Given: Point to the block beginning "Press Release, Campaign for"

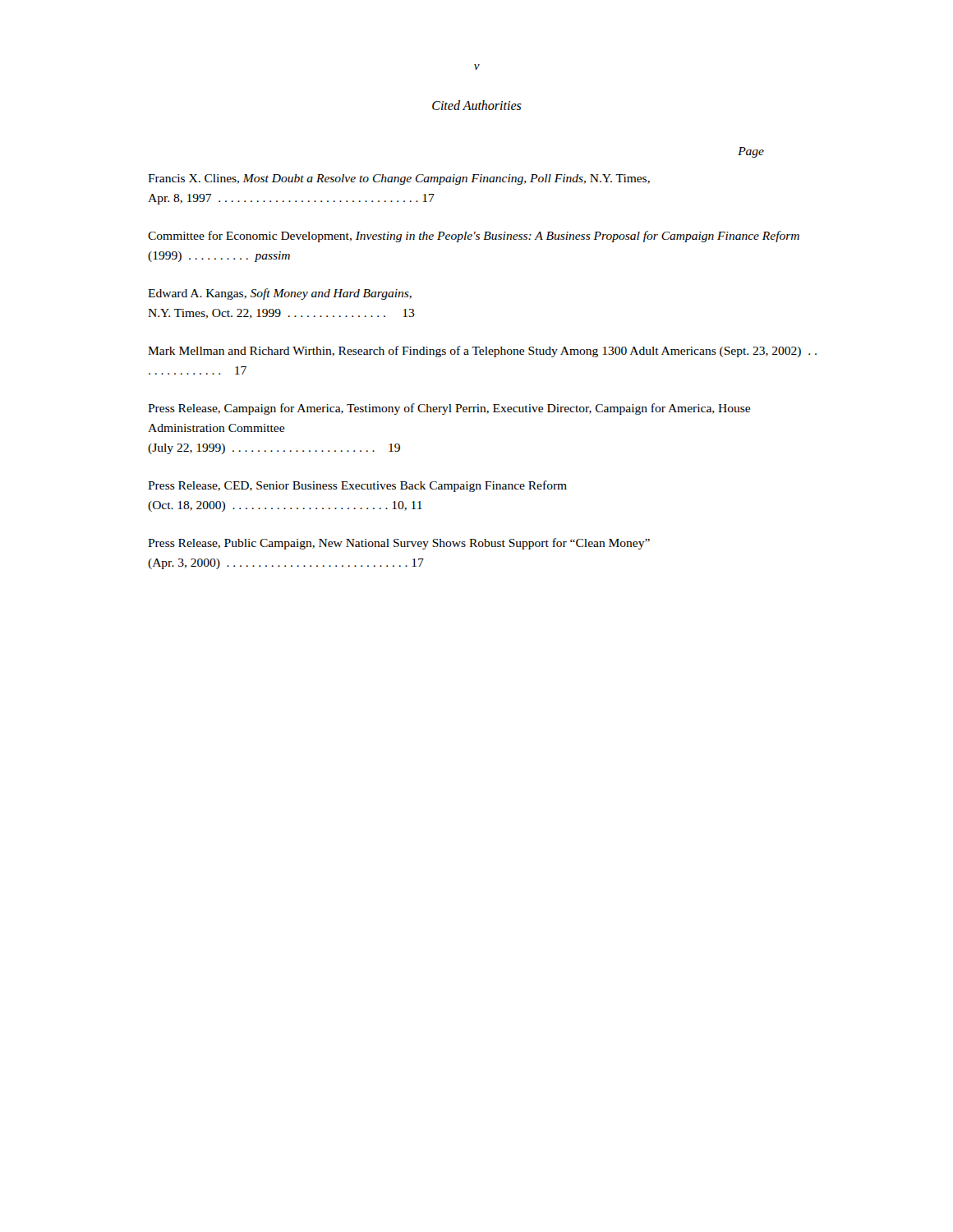Looking at the screenshot, I should pyautogui.click(x=449, y=409).
